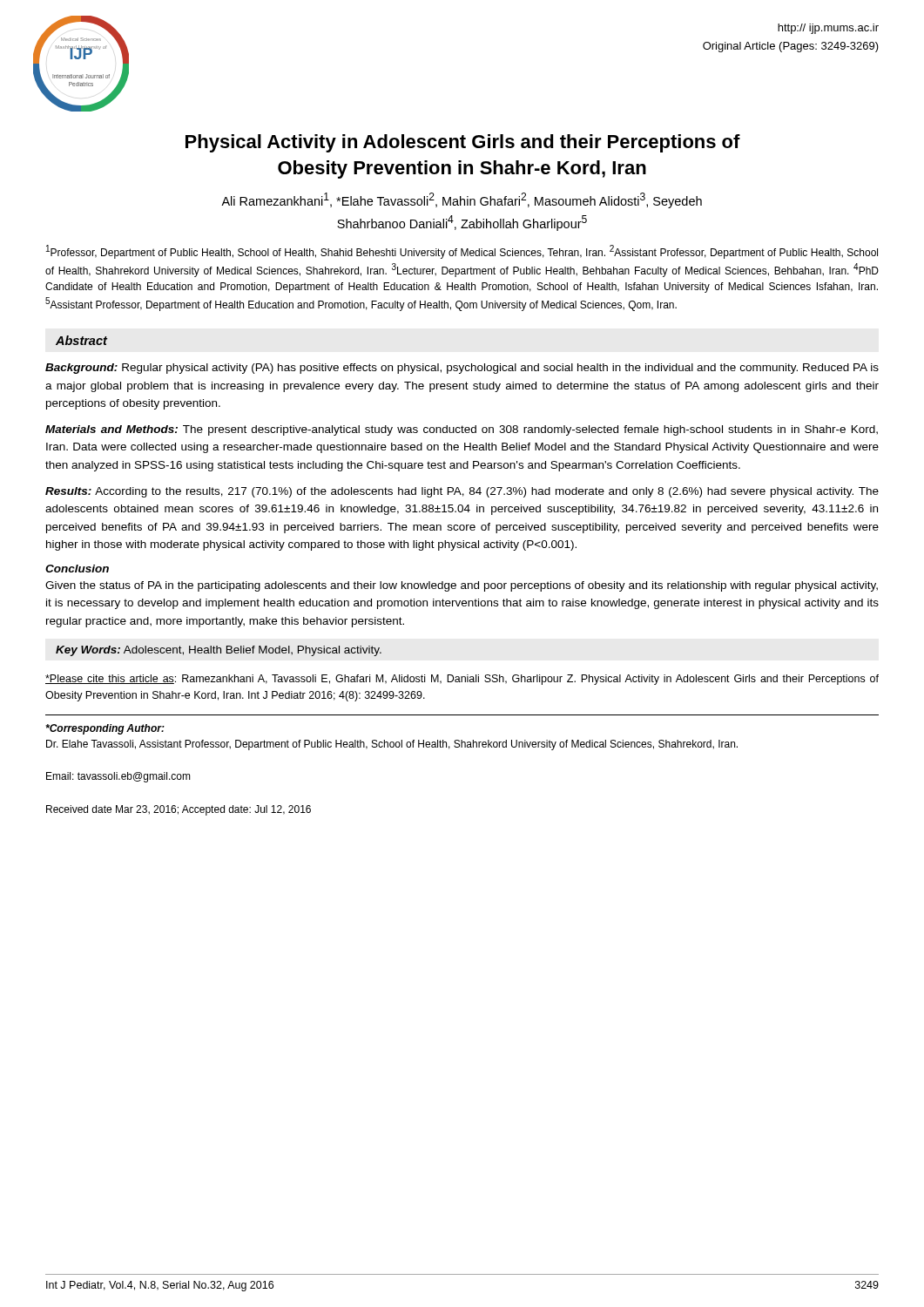The height and width of the screenshot is (1307, 924).
Task: Click on the text block that says "Please cite this article as: Ramezankhani A,"
Action: (462, 687)
